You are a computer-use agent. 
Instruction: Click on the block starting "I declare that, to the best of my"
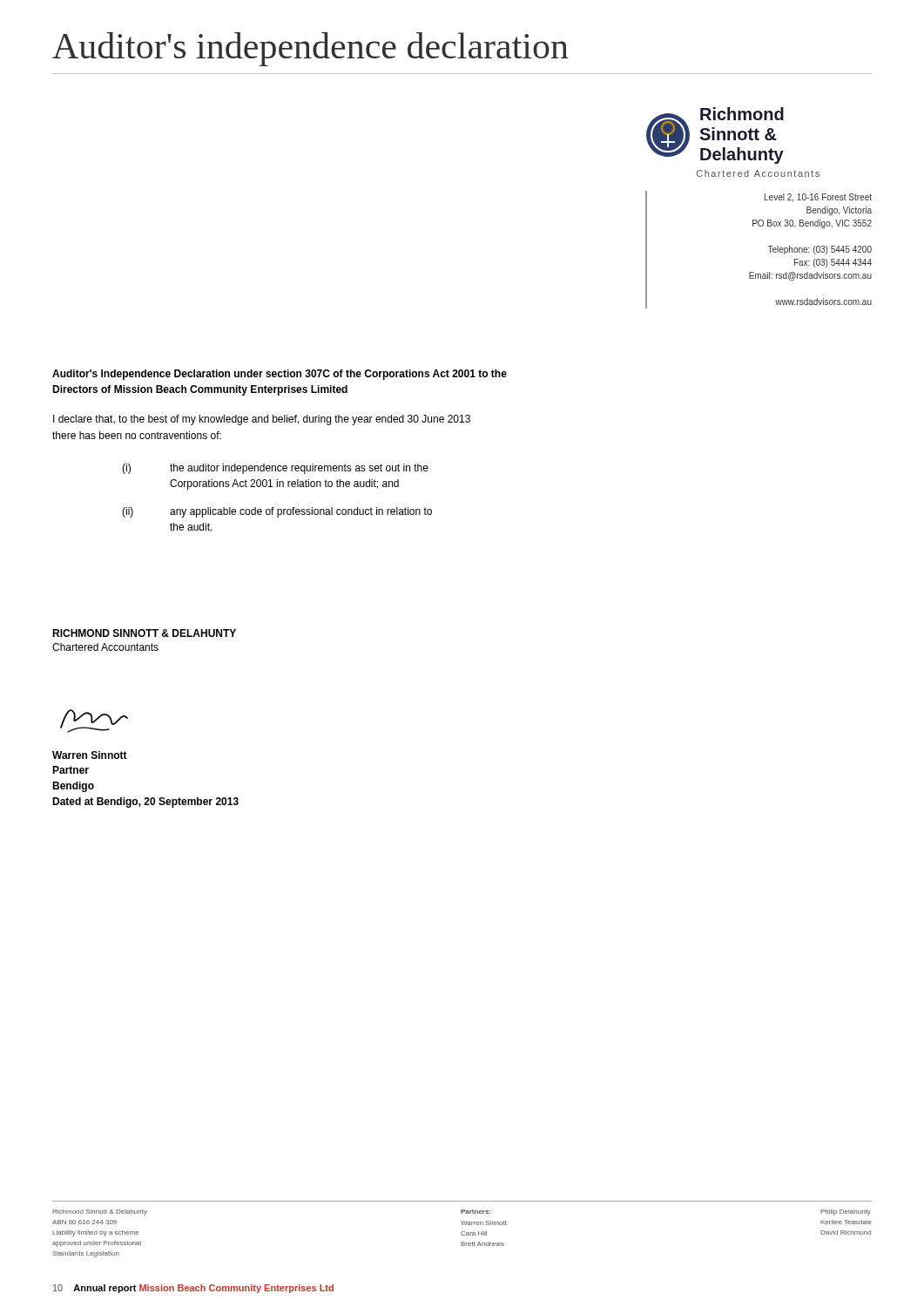click(261, 427)
